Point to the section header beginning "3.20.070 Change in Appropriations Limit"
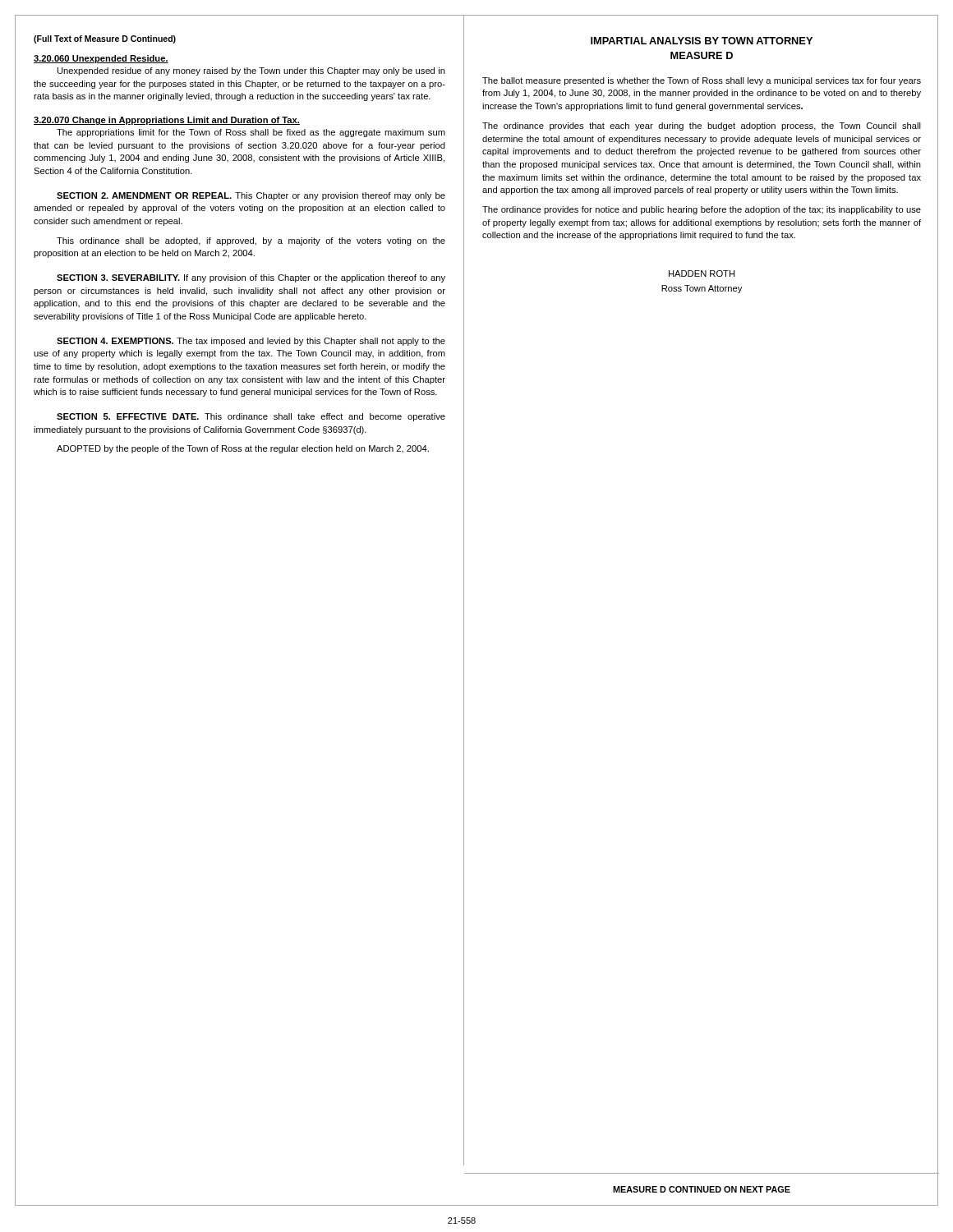Viewport: 953px width, 1232px height. (167, 120)
